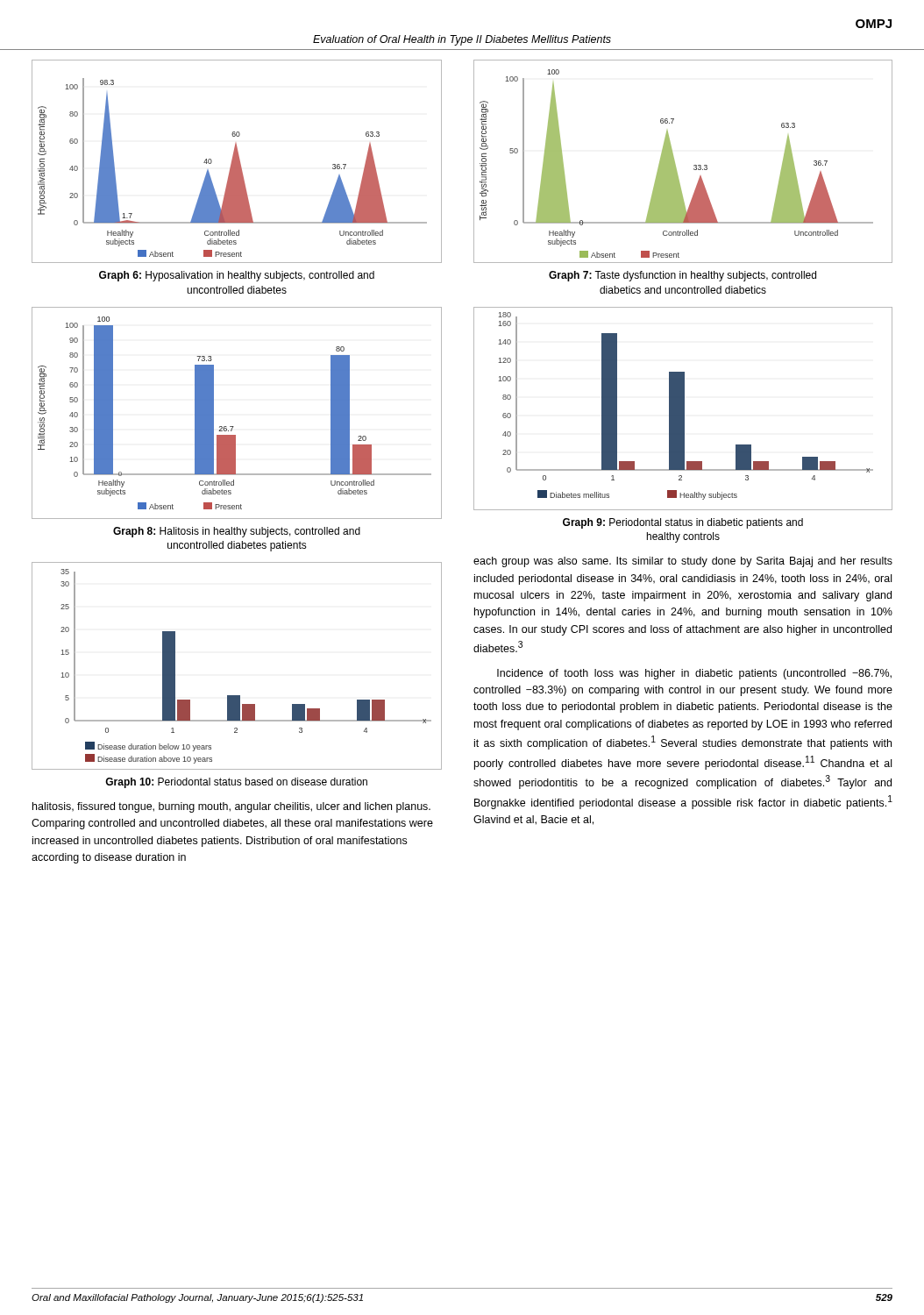
Task: Click on the text block that says "halitosis, fissured tongue, burning mouth, angular cheilitis, ulcer"
Action: point(232,832)
